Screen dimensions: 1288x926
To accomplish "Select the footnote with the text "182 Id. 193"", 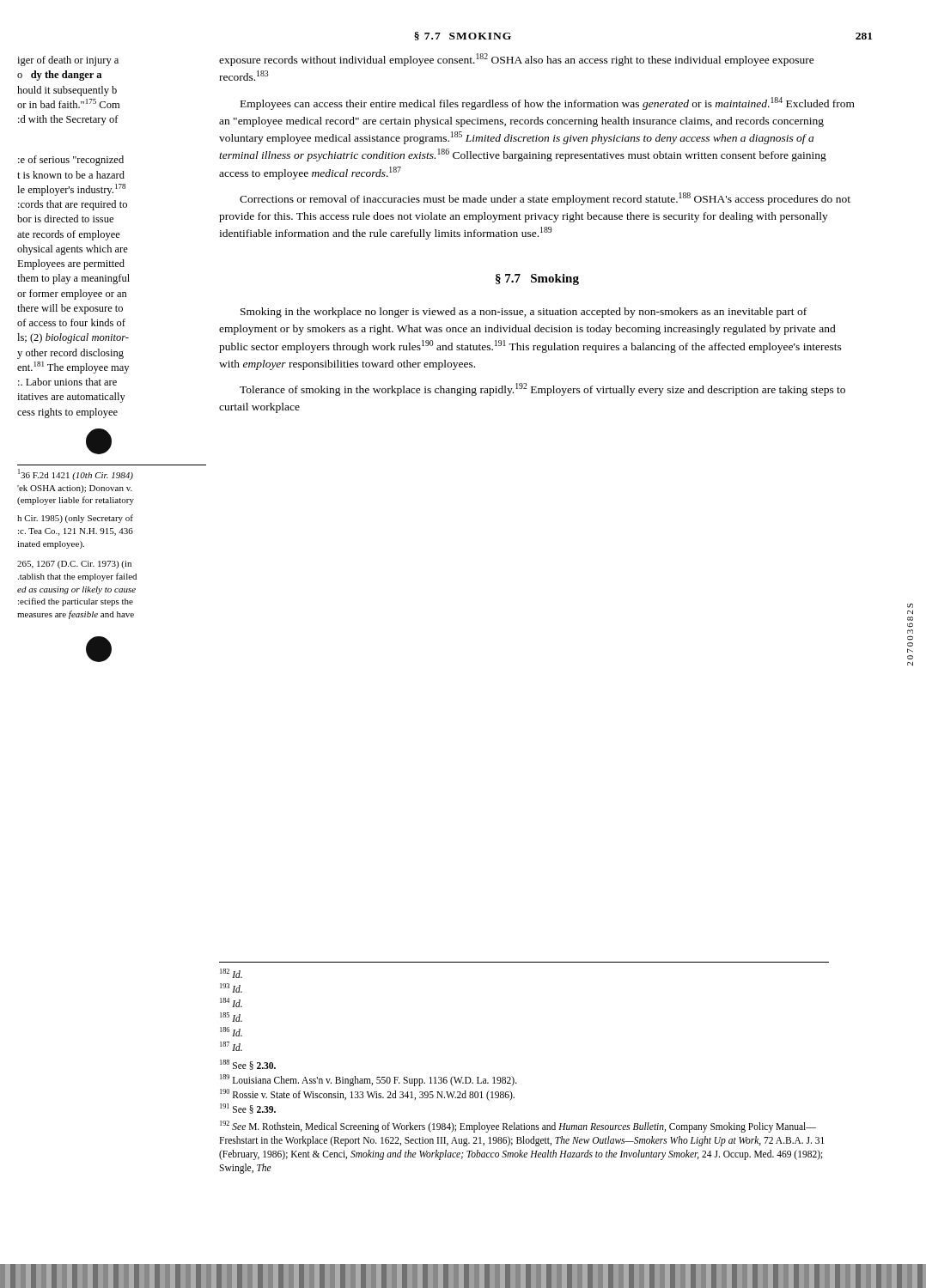I will (x=231, y=973).
